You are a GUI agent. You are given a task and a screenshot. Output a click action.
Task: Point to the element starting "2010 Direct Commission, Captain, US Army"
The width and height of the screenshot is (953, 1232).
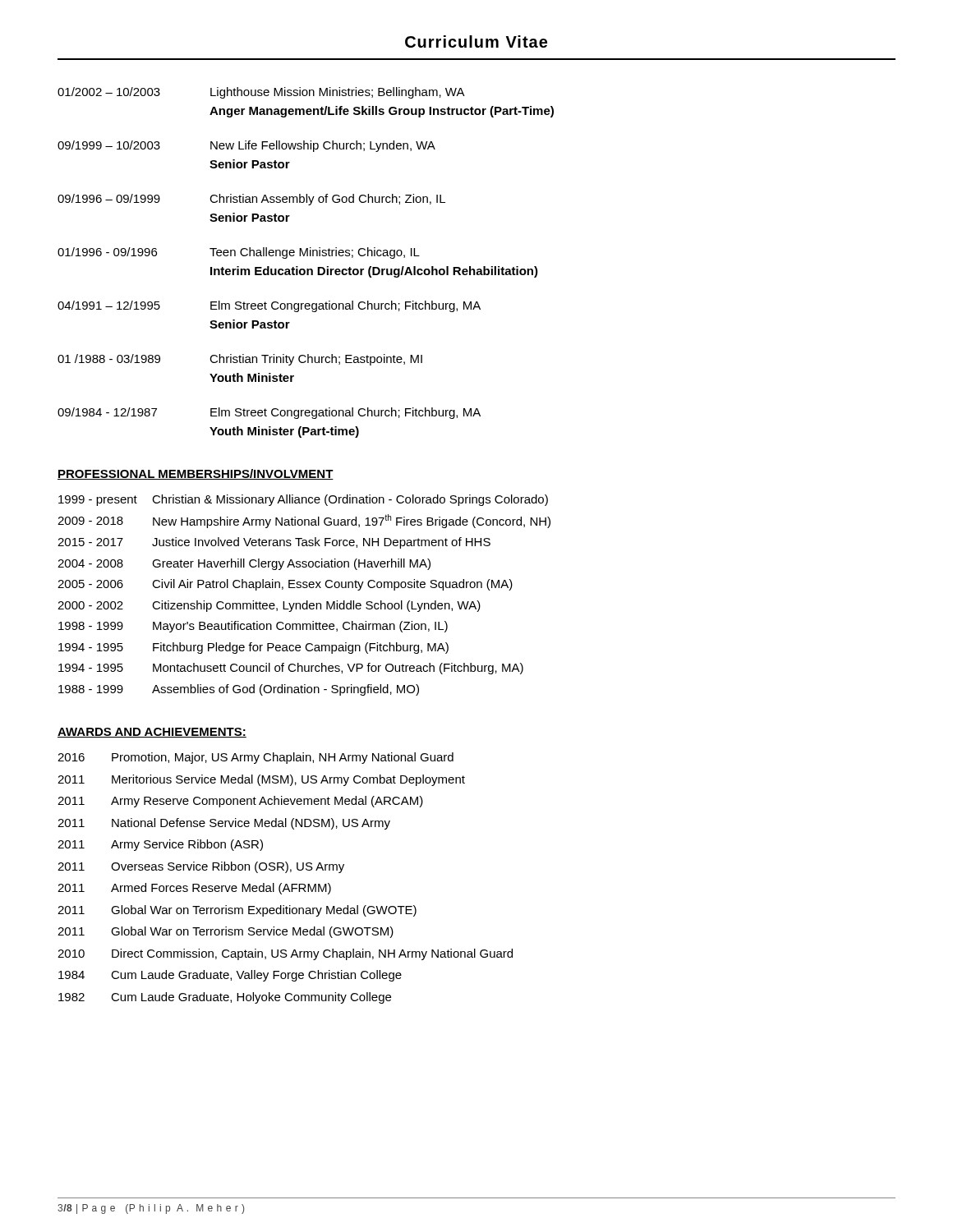tap(476, 953)
